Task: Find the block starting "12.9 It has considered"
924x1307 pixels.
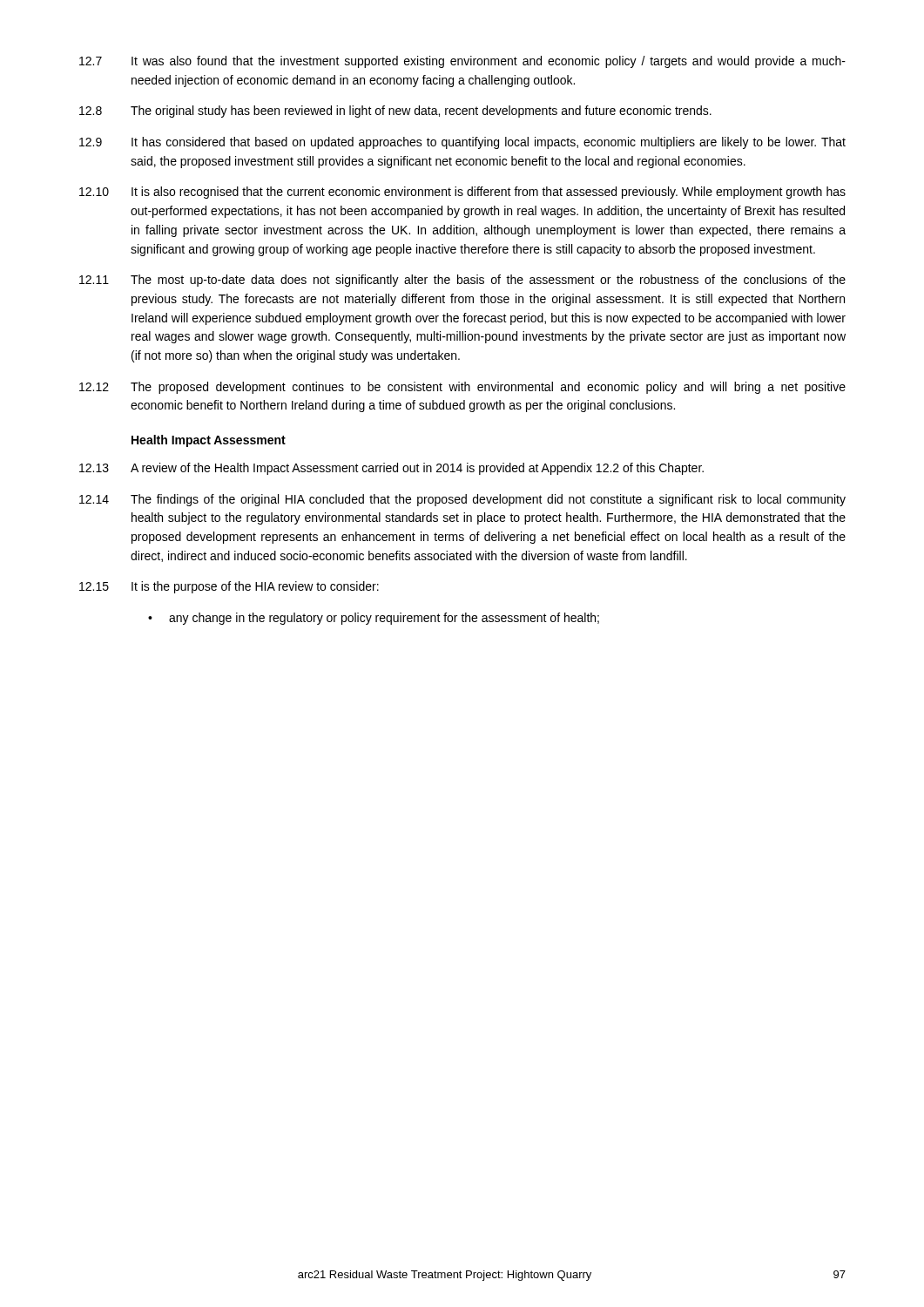Action: click(x=462, y=152)
